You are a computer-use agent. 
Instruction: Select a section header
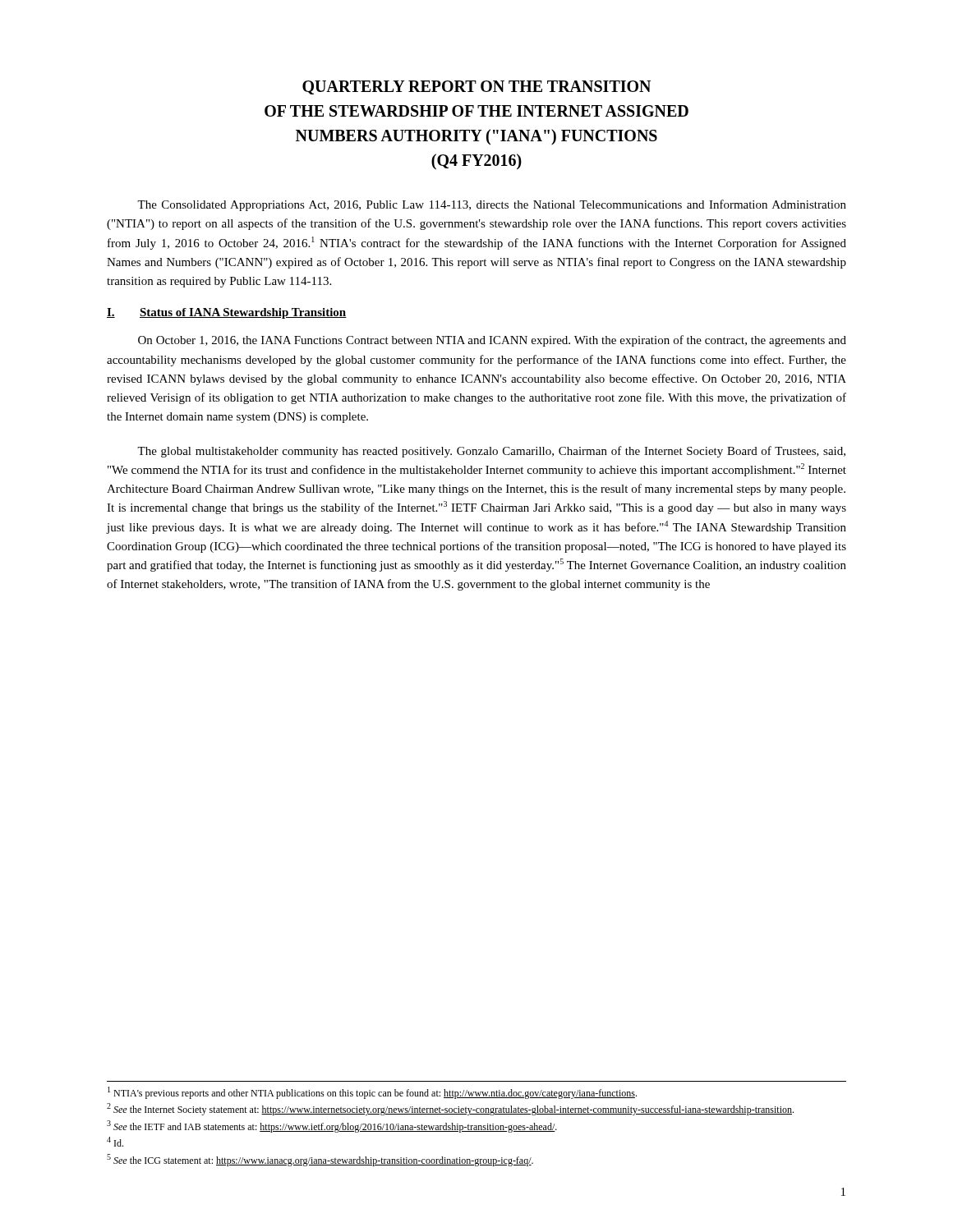point(226,313)
